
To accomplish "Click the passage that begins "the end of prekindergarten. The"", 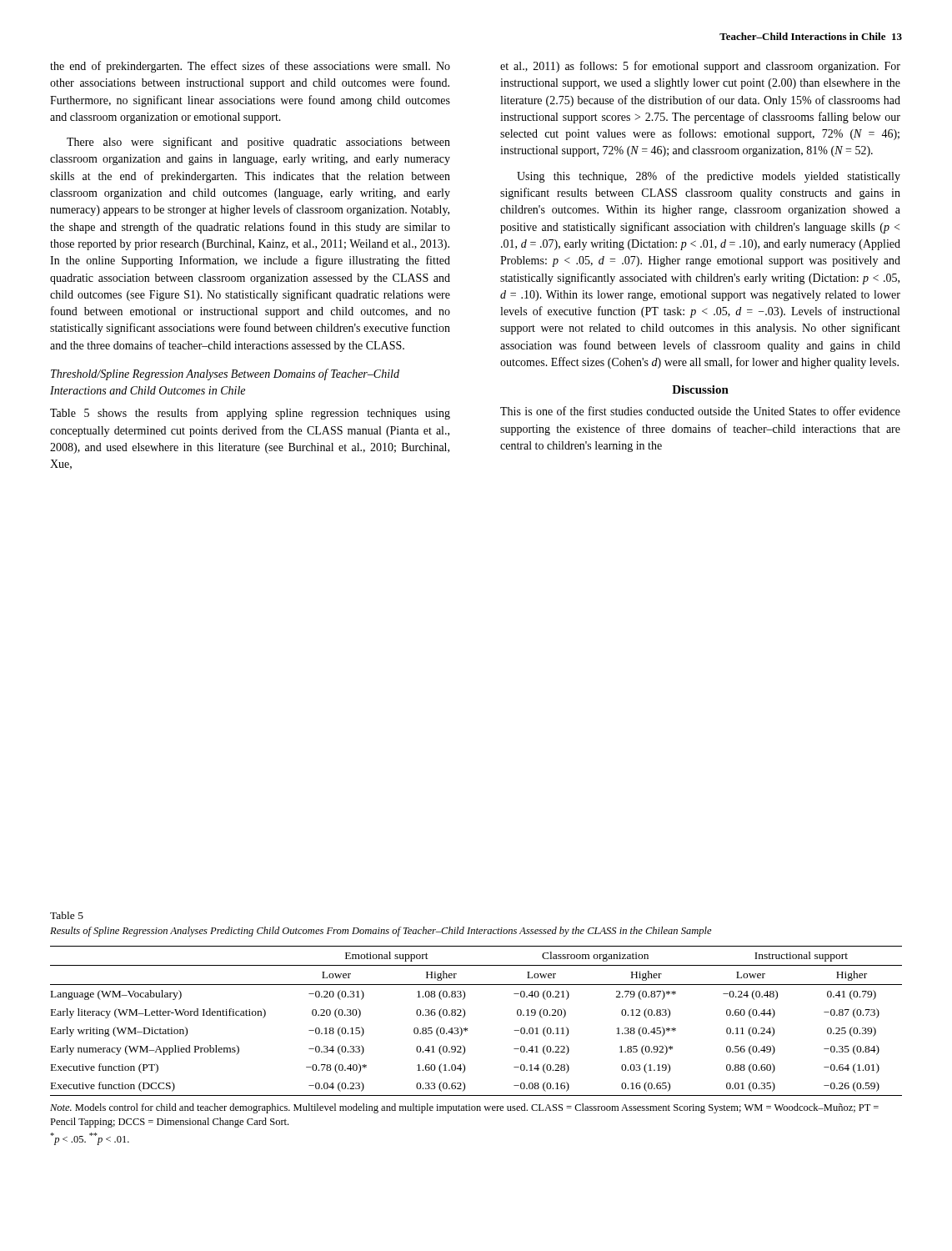I will pos(250,206).
